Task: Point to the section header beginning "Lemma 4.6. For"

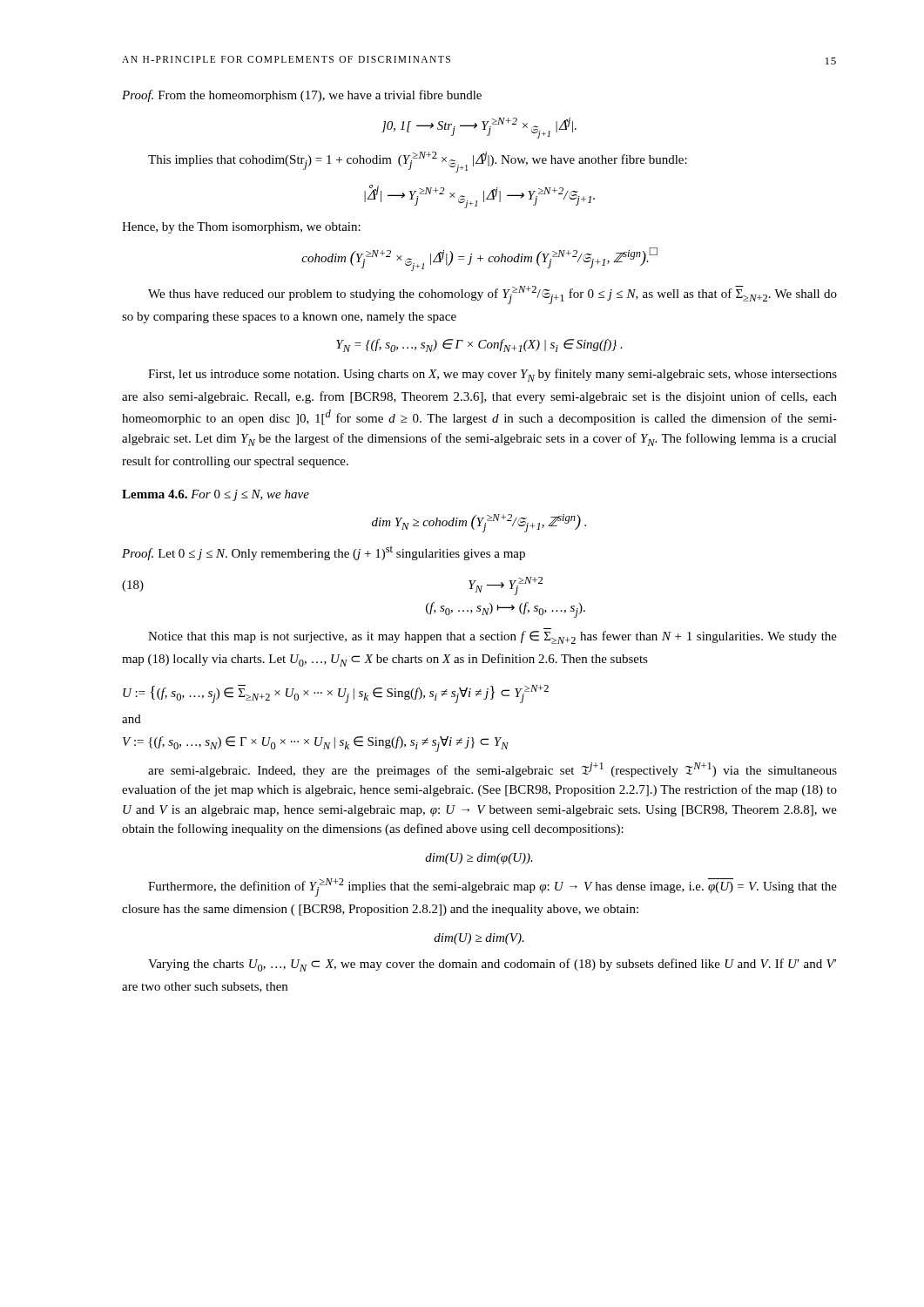Action: pos(479,509)
